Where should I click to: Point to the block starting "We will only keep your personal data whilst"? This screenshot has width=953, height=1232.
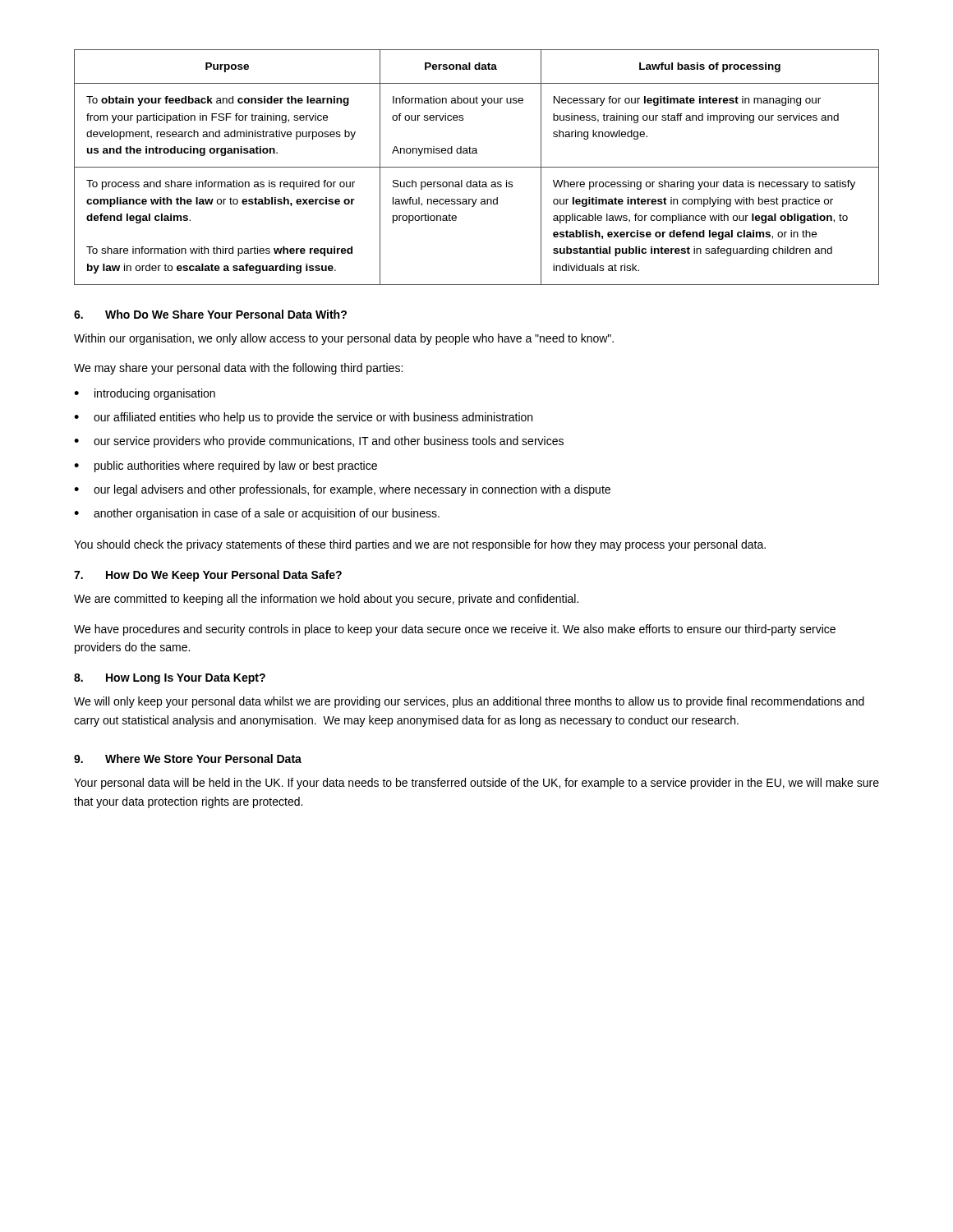coord(469,711)
